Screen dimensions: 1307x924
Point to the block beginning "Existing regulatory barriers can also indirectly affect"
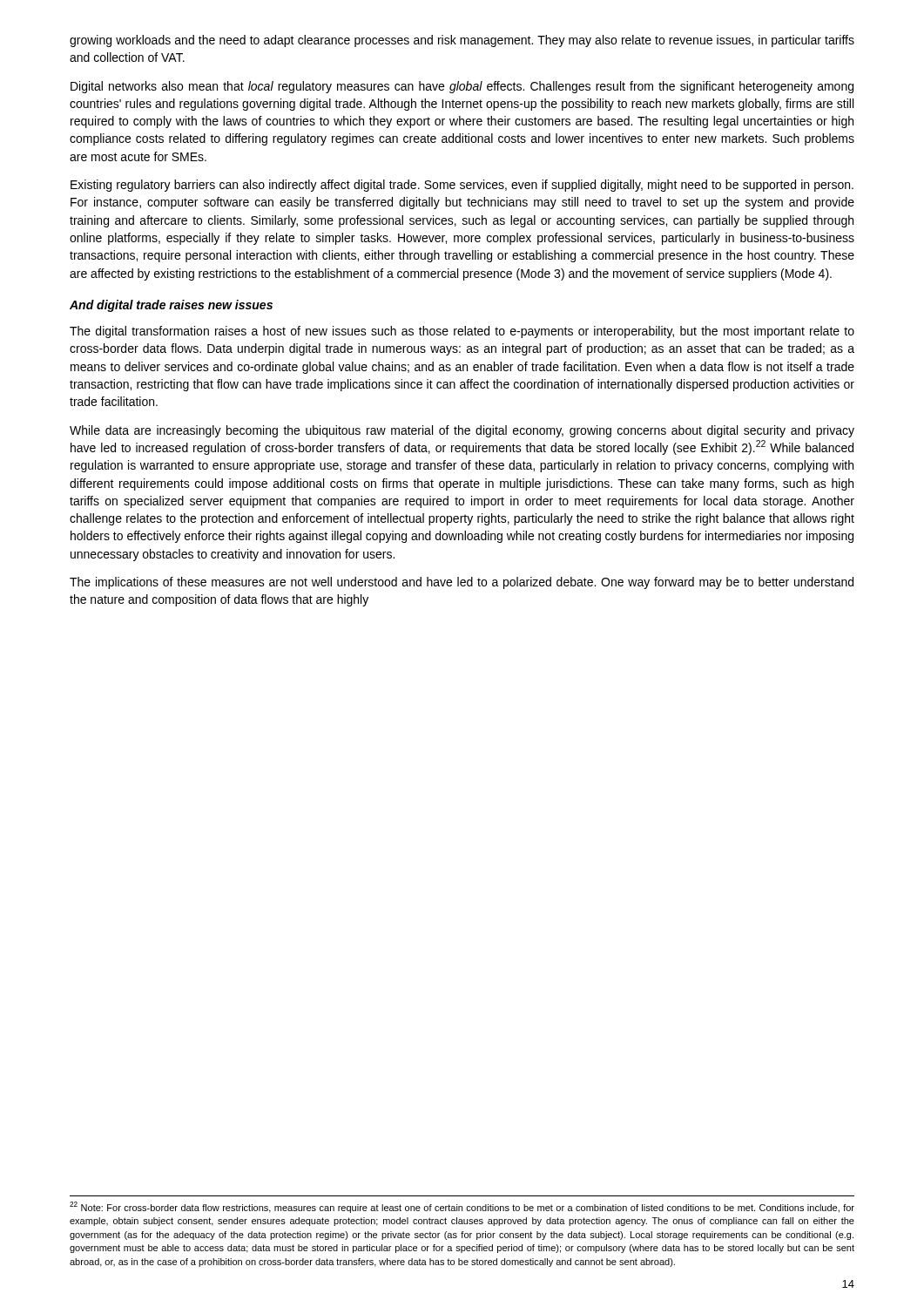tap(462, 229)
